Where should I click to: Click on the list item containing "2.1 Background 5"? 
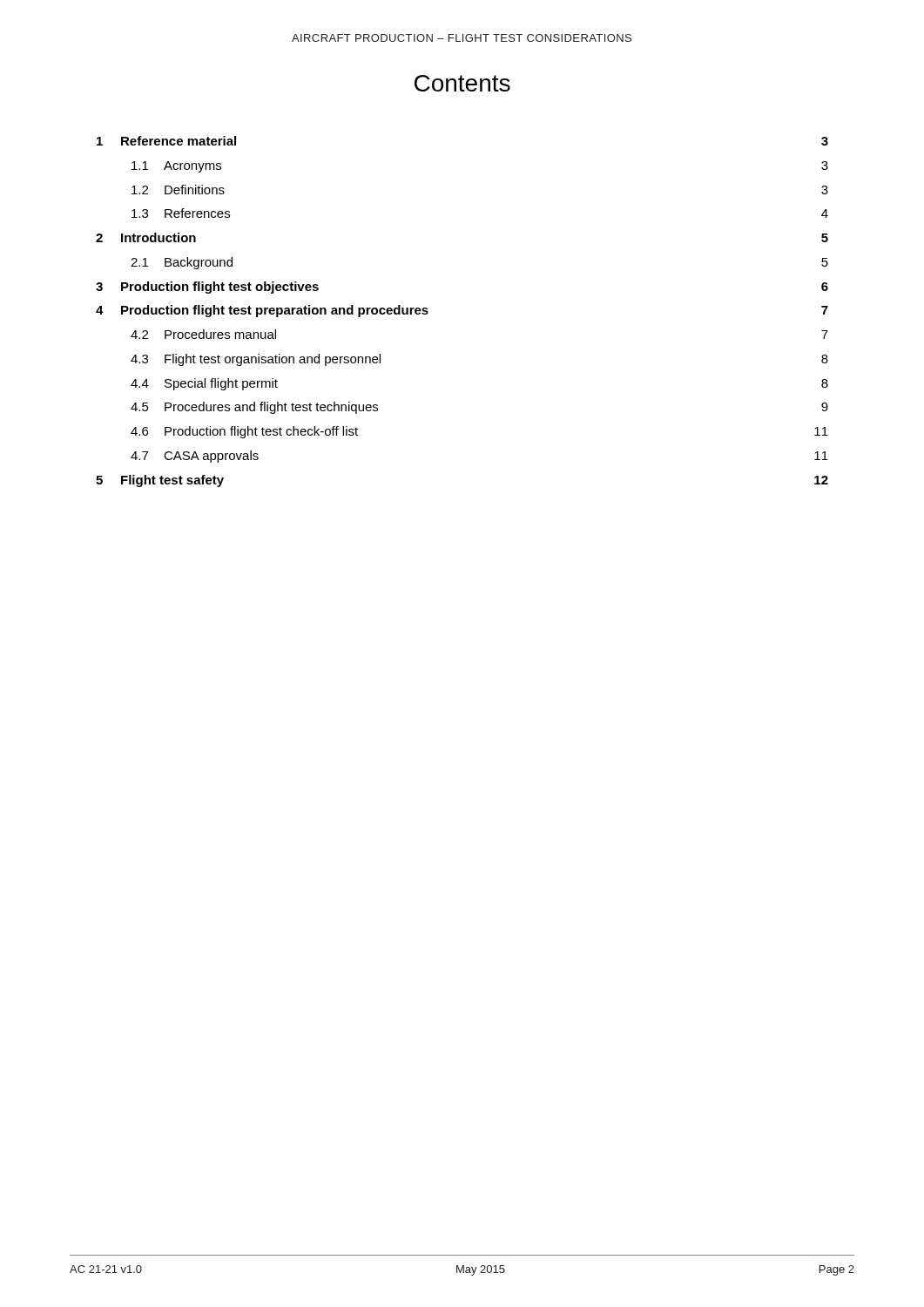(x=195, y=263)
